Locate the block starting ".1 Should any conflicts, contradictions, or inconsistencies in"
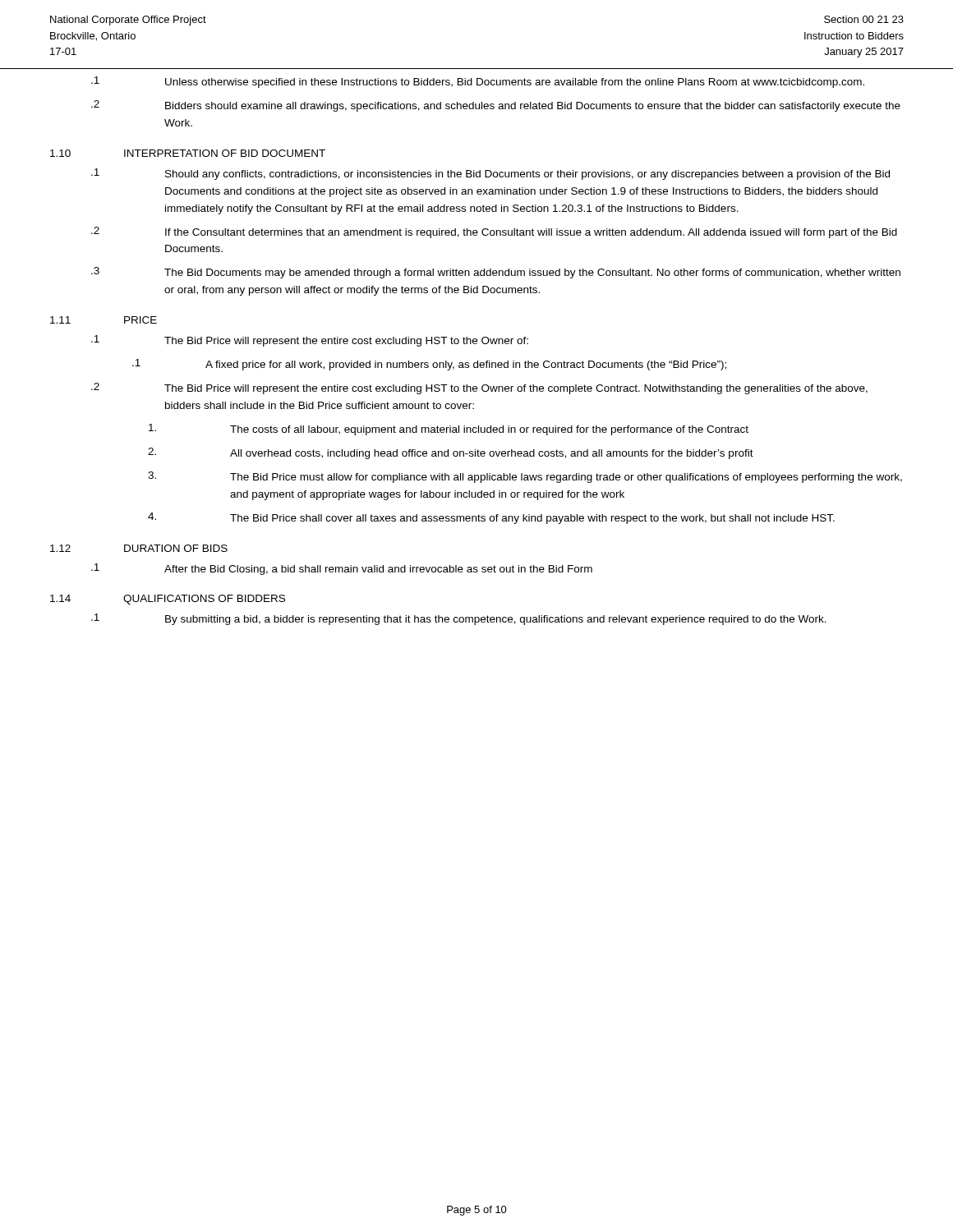The width and height of the screenshot is (953, 1232). click(476, 192)
